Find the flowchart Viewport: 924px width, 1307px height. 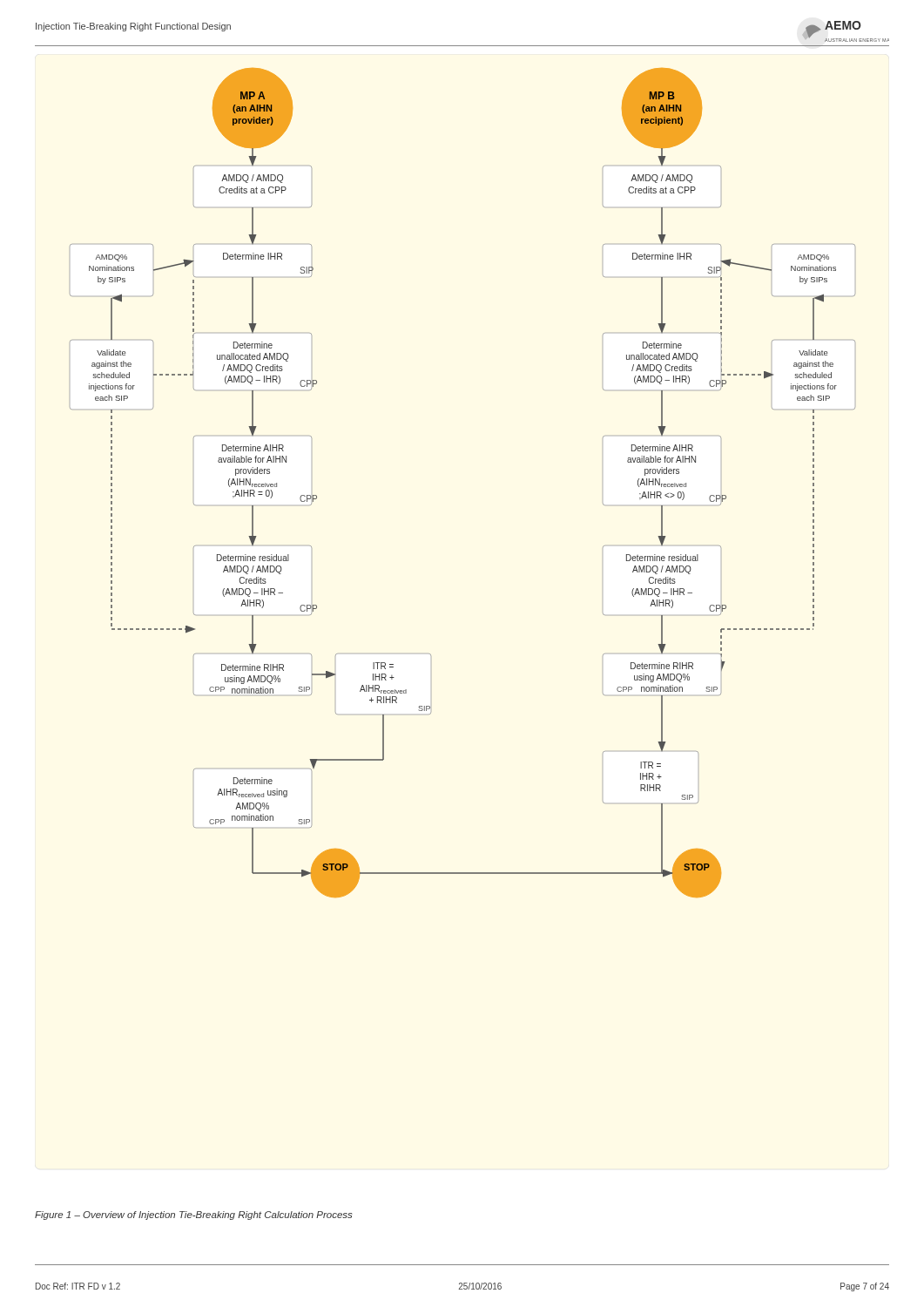462,633
